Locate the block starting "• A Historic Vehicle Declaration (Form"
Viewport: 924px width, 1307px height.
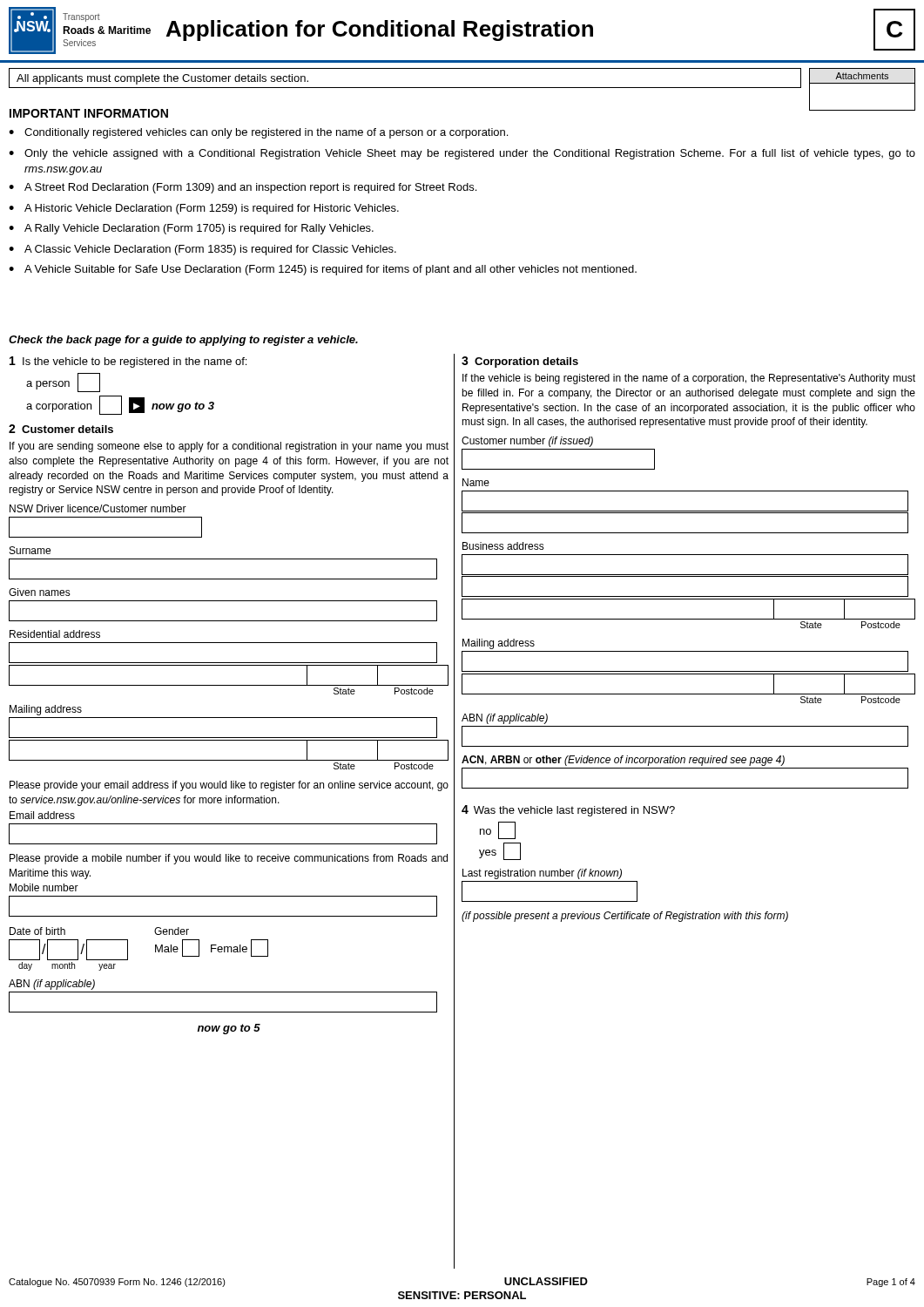pos(204,209)
